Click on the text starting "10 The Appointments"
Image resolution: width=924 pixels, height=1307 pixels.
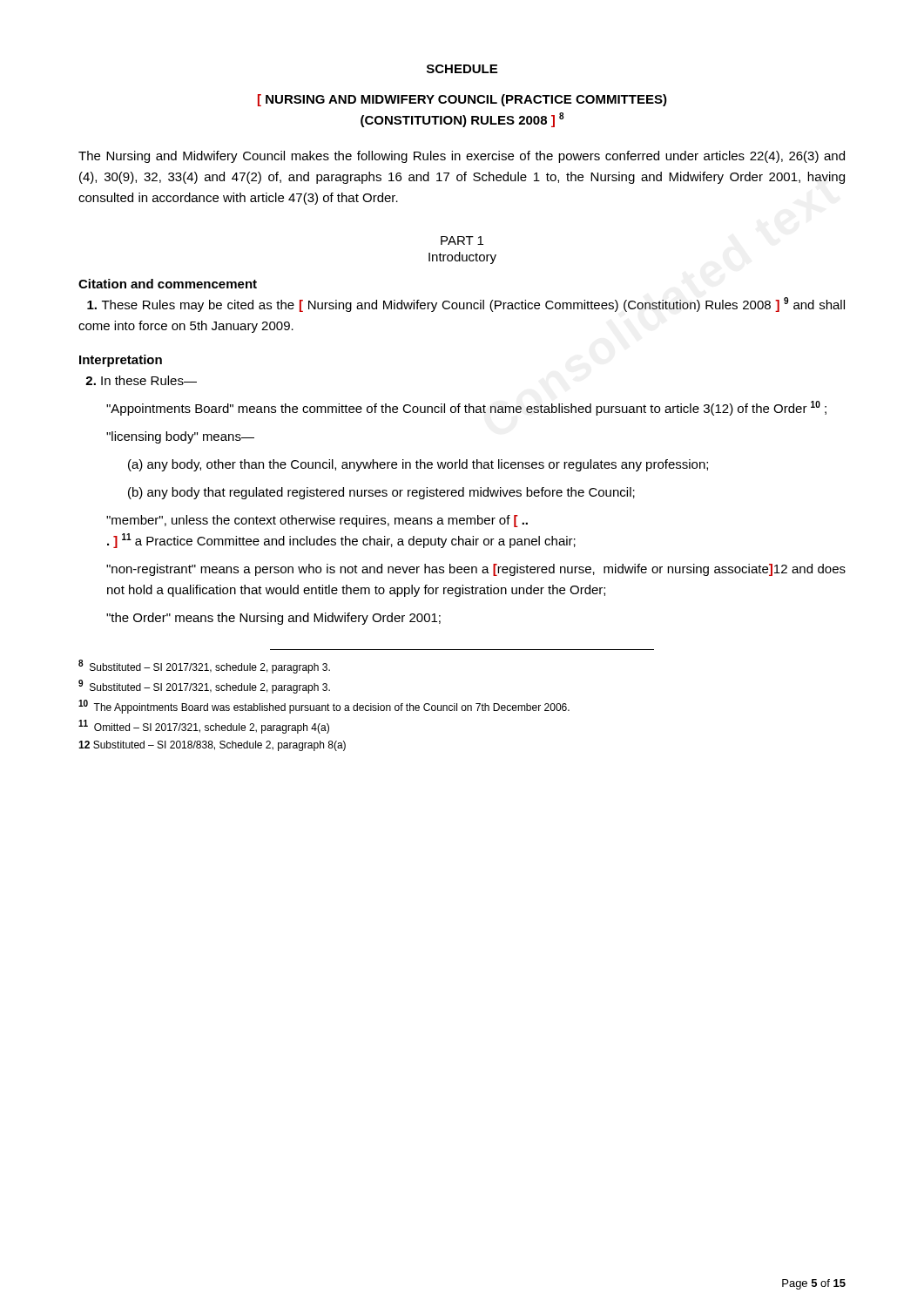[324, 706]
